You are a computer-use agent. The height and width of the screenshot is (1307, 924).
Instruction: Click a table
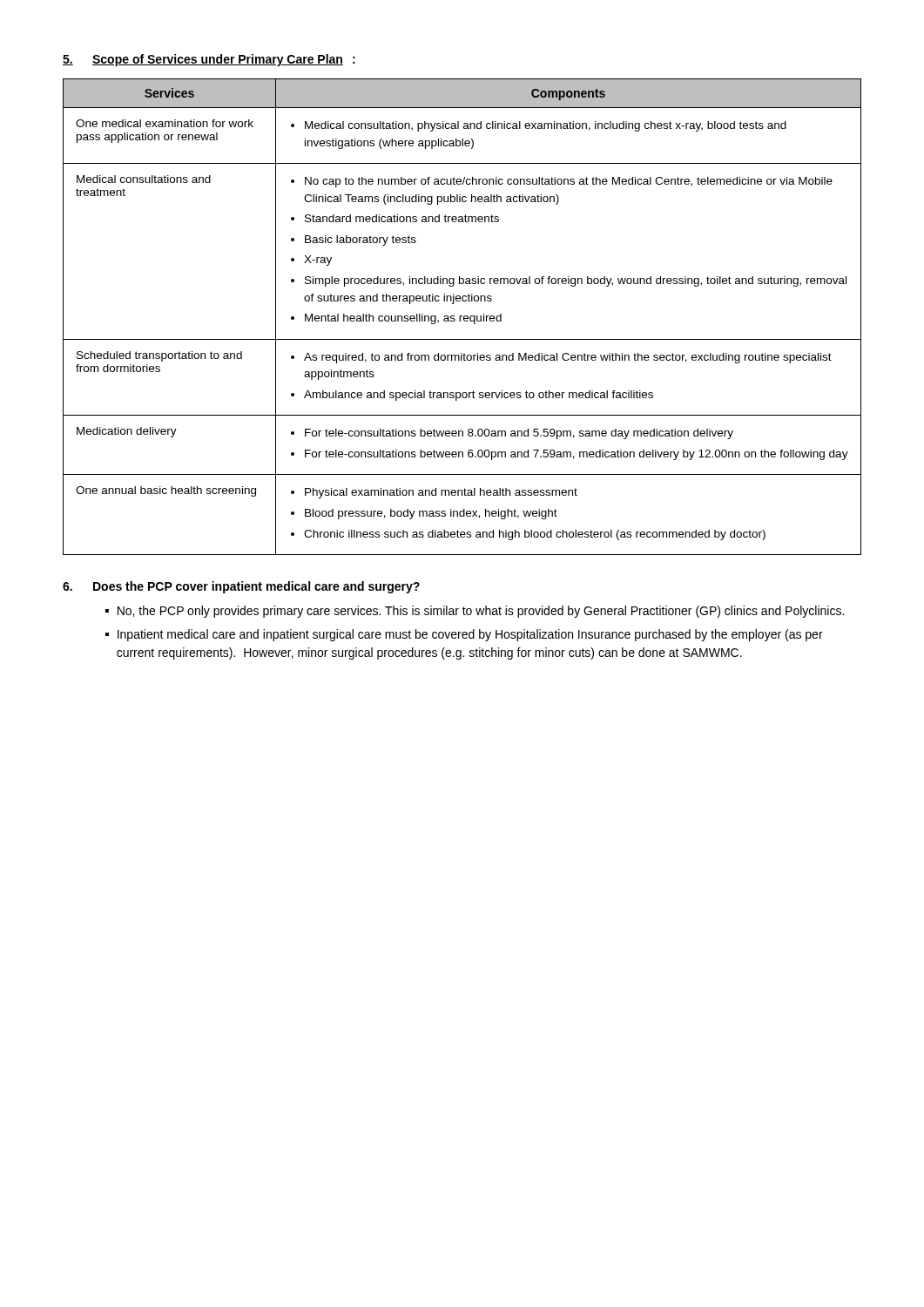pyautogui.click(x=462, y=317)
